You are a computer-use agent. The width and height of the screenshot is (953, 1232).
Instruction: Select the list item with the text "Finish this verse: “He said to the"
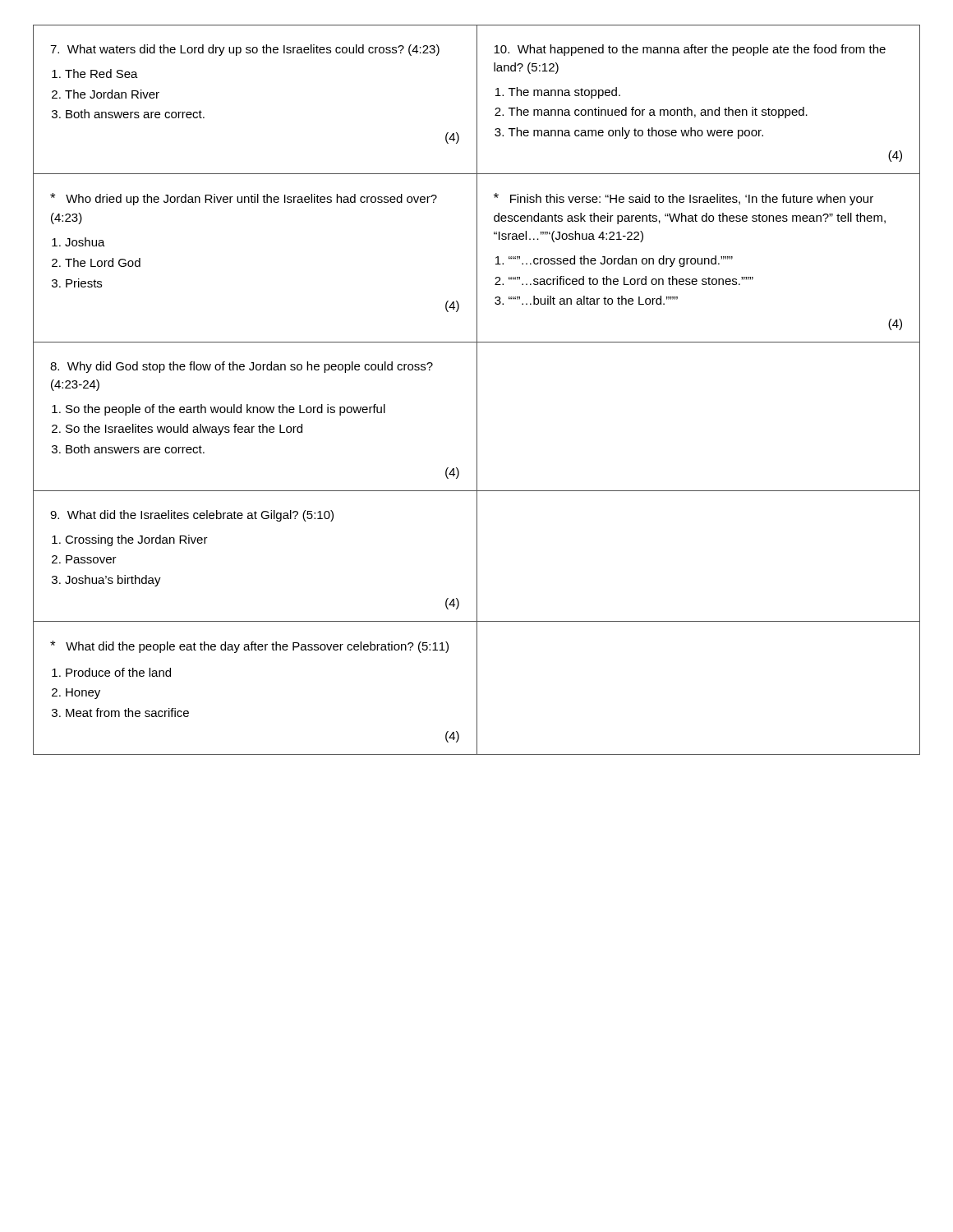click(x=698, y=260)
